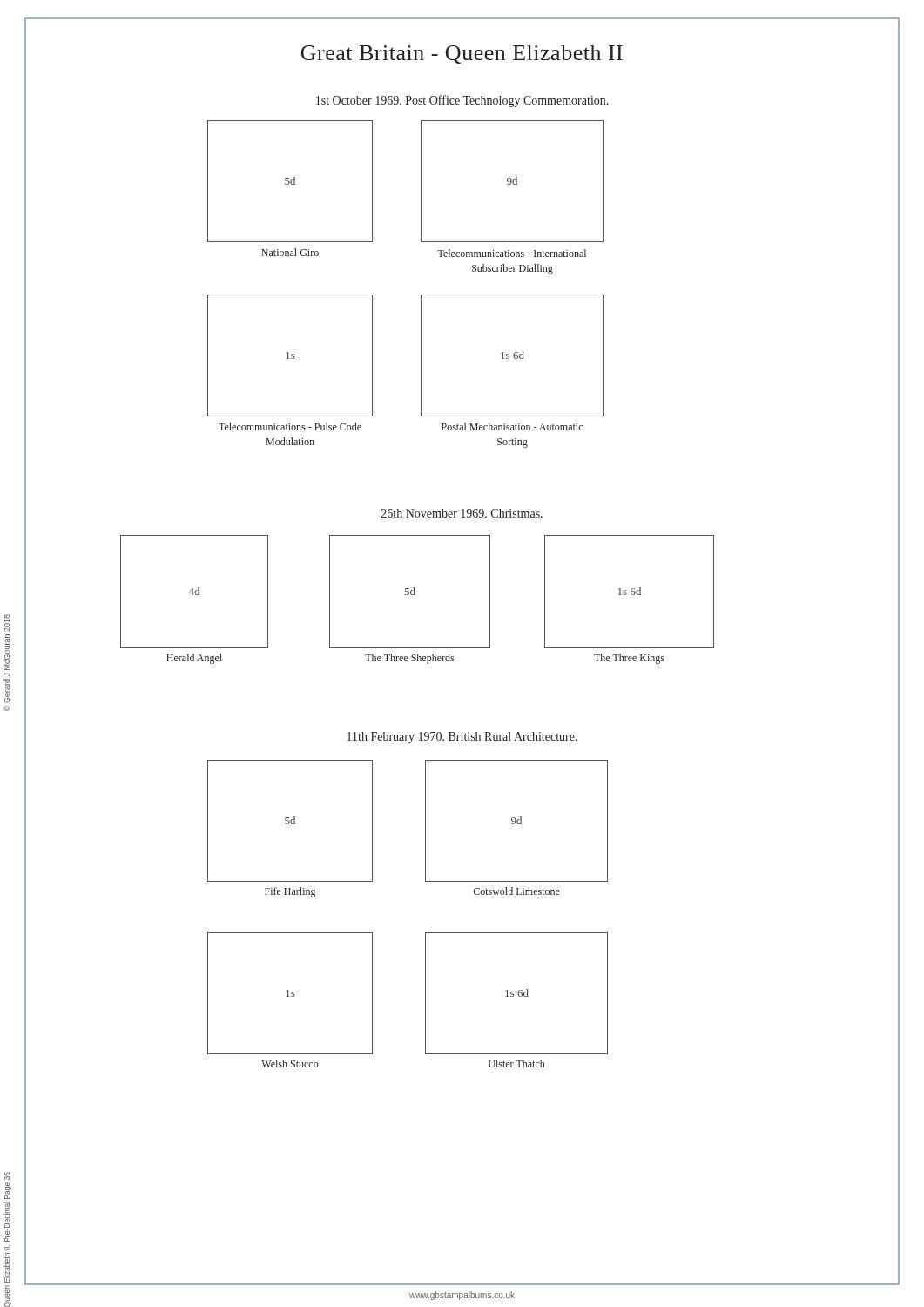This screenshot has height=1307, width=924.
Task: Point to the passage starting "11th February 1970. British Rural"
Action: pyautogui.click(x=462, y=737)
